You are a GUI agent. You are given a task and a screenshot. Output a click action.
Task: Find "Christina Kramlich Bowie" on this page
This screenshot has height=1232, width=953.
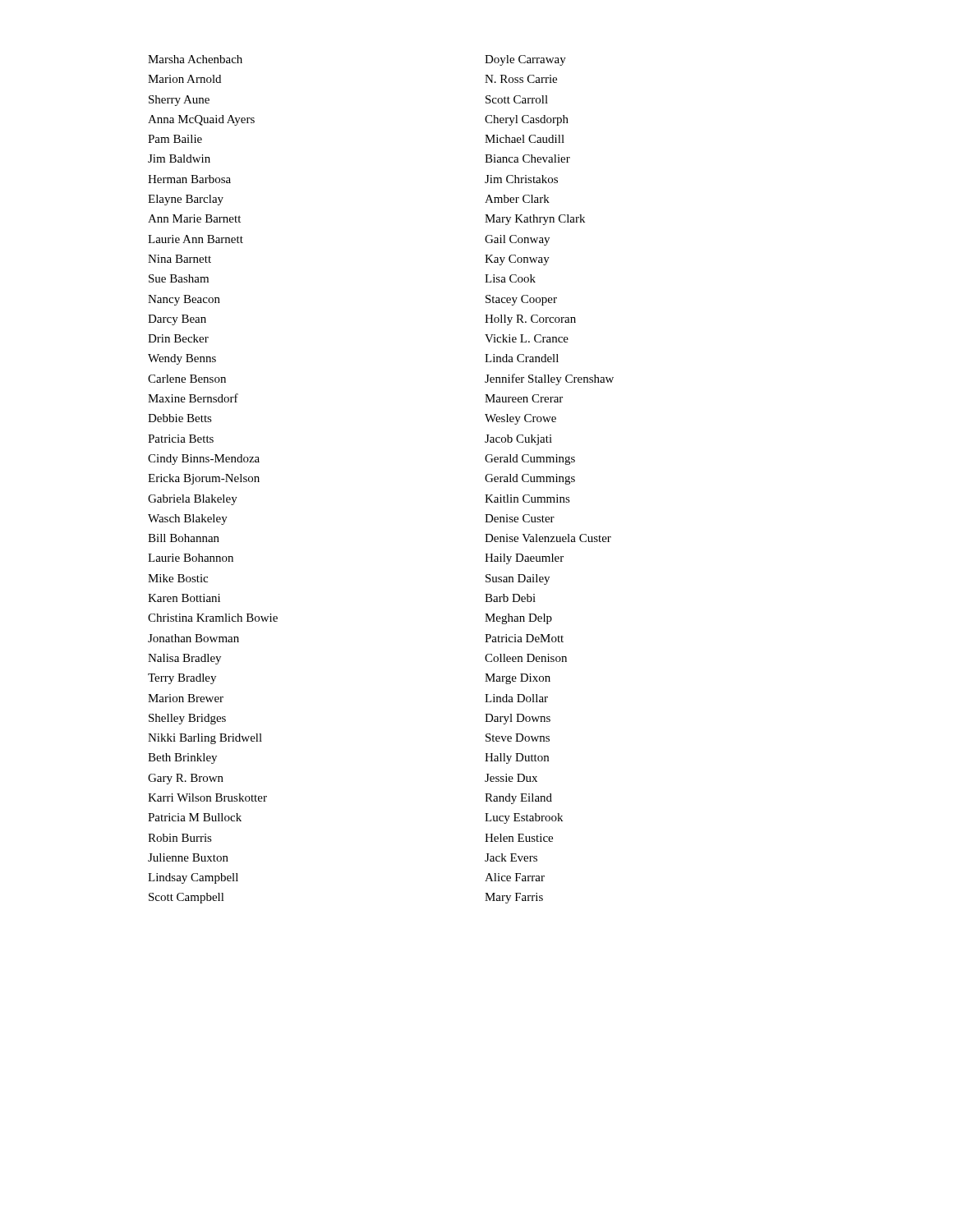pos(213,618)
